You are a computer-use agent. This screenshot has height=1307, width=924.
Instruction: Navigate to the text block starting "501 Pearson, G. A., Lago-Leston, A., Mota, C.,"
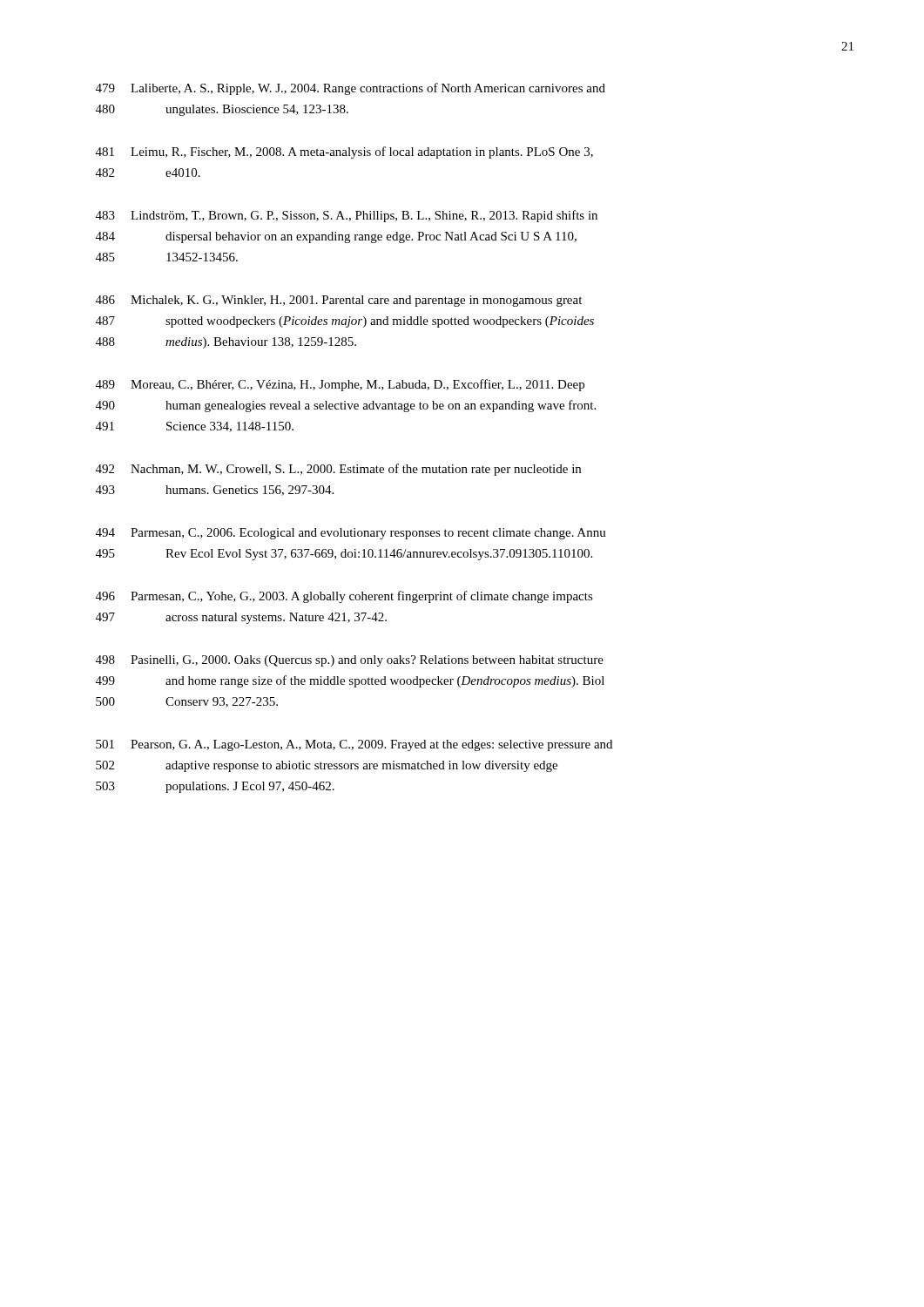(462, 744)
